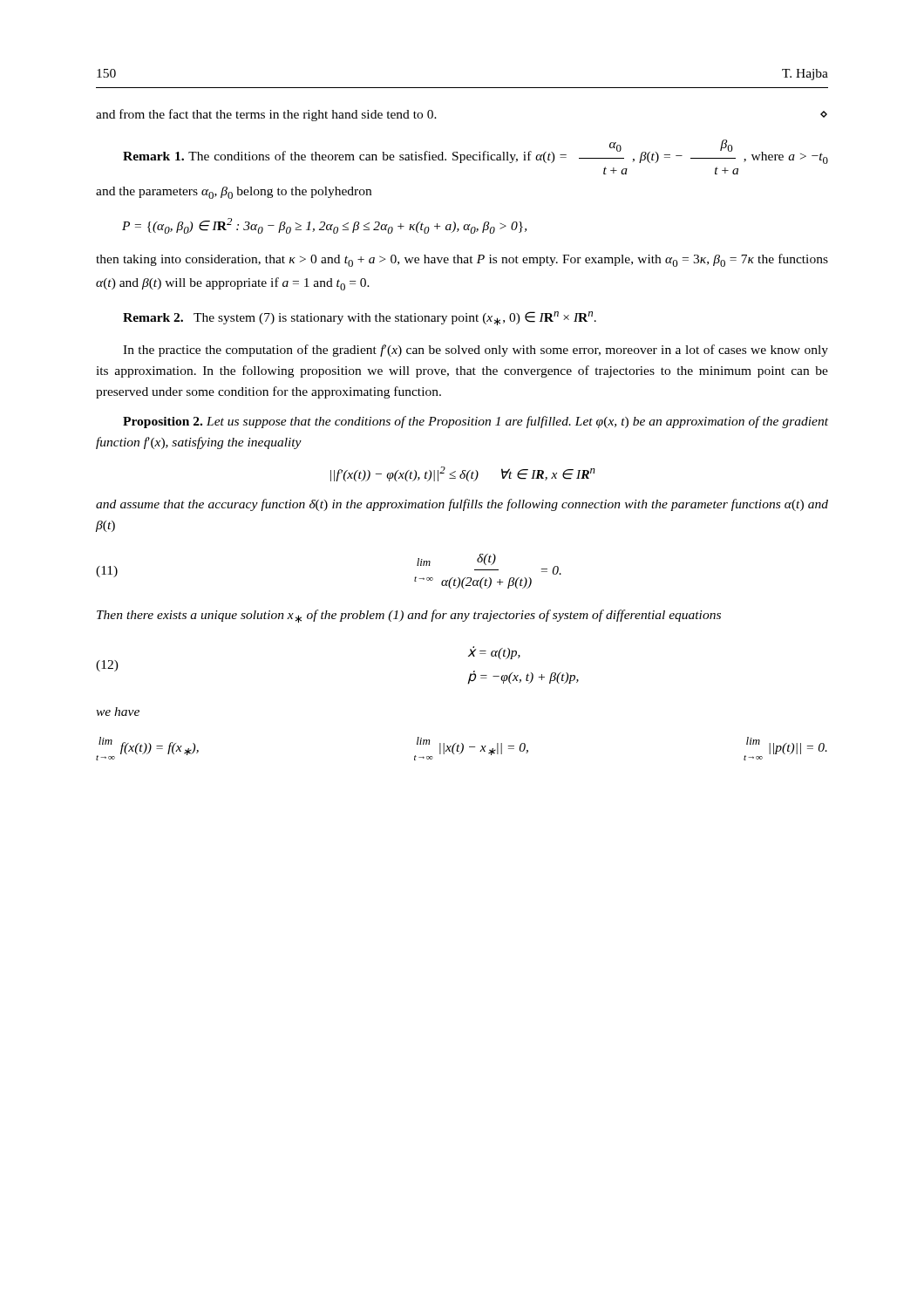
Task: Select the block starting "(11) lim t→∞ δ(t) α(t)(2α(t) + β(t)) ="
Action: point(462,570)
